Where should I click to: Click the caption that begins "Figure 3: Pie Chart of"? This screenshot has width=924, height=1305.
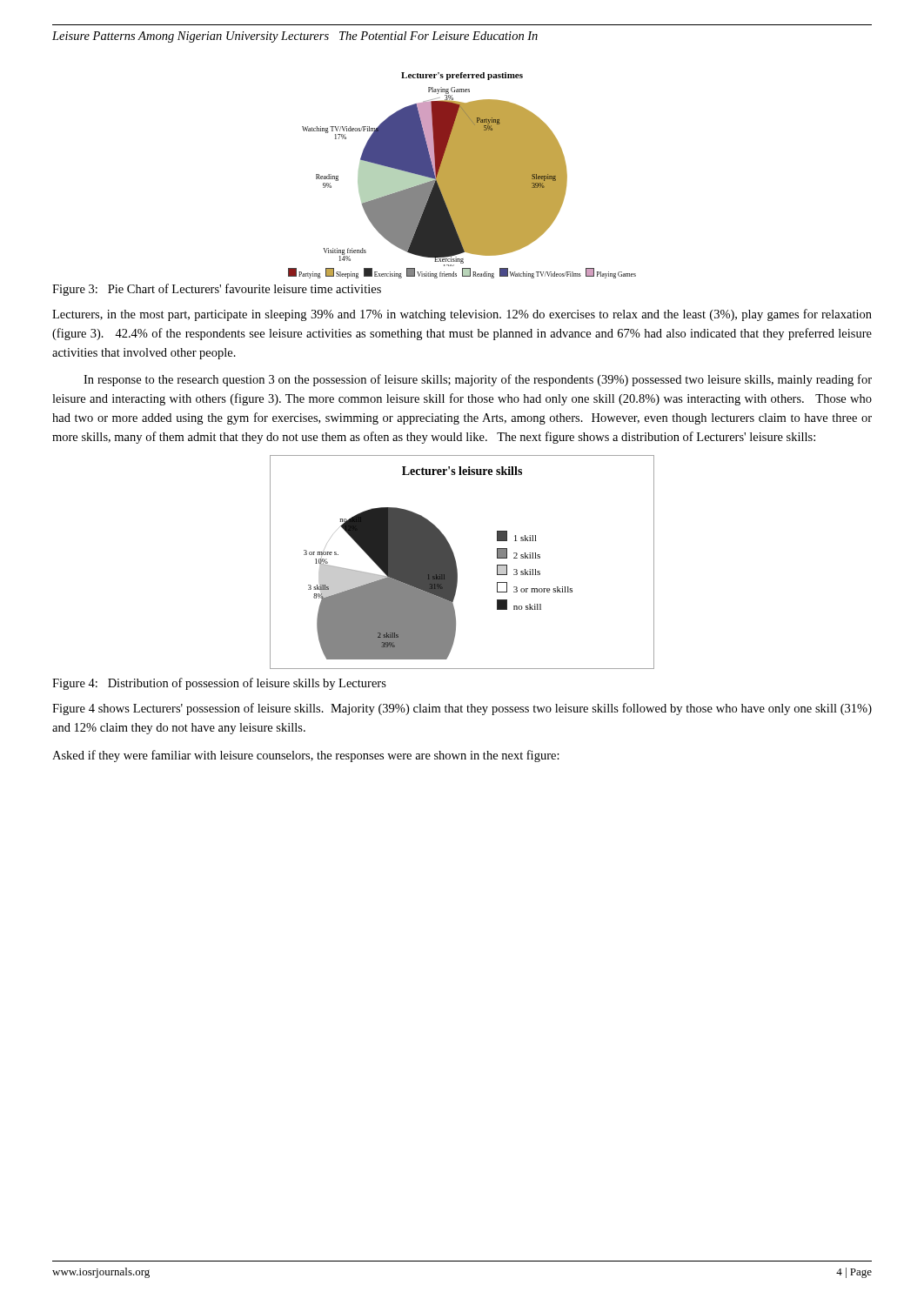(217, 289)
